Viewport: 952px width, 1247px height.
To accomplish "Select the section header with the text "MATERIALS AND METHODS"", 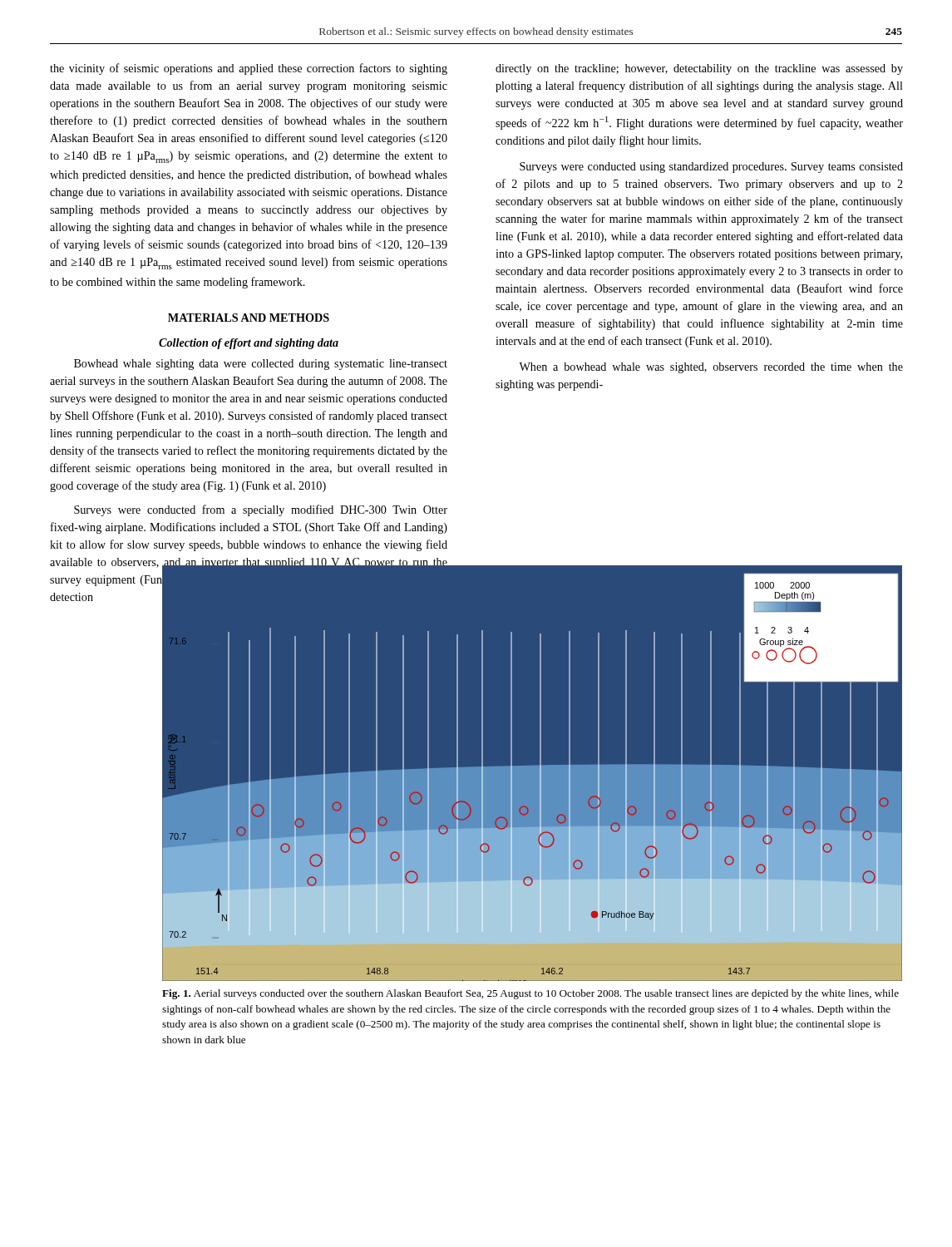I will pyautogui.click(x=249, y=317).
